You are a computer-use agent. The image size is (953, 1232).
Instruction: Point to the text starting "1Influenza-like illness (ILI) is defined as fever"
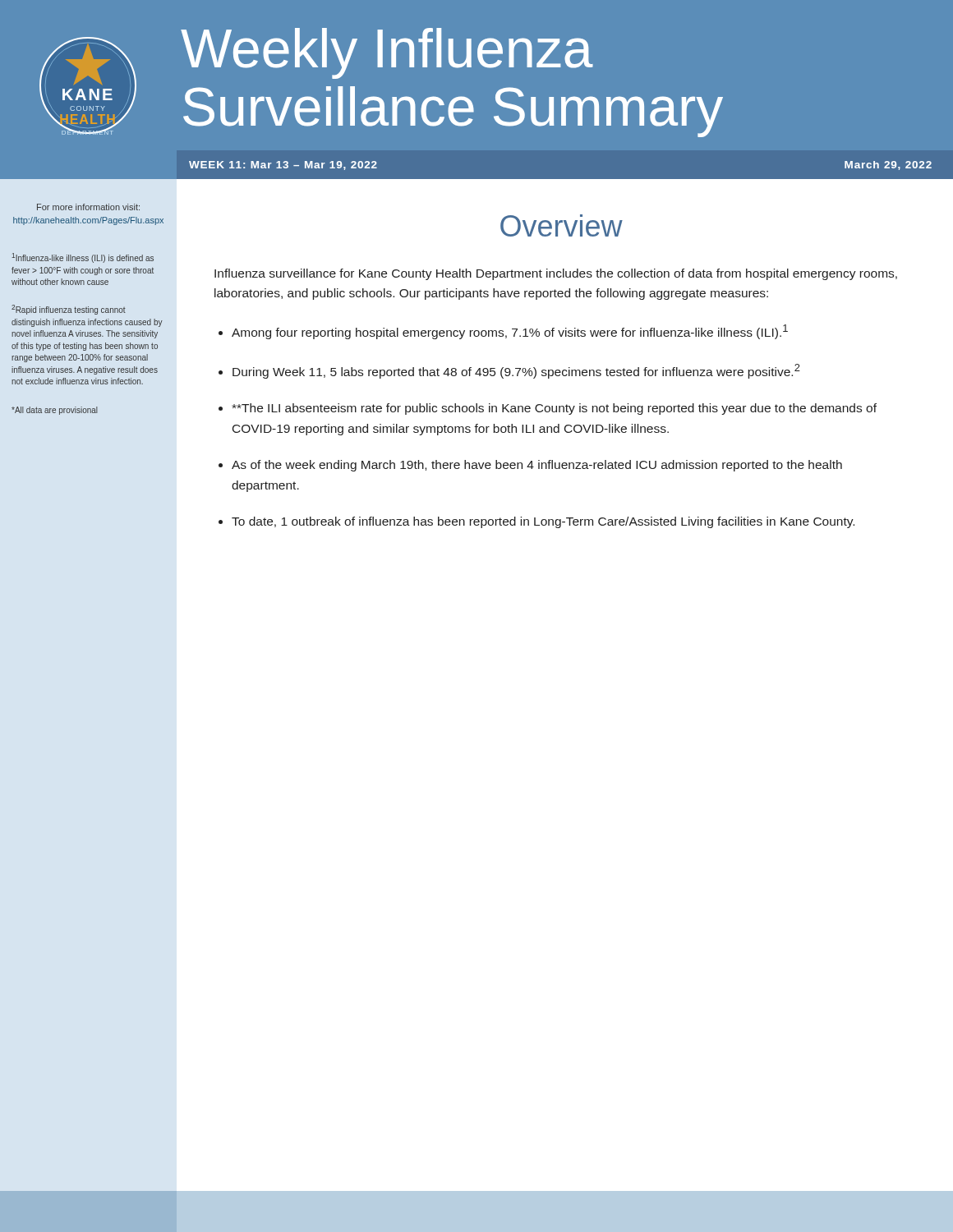[x=83, y=269]
